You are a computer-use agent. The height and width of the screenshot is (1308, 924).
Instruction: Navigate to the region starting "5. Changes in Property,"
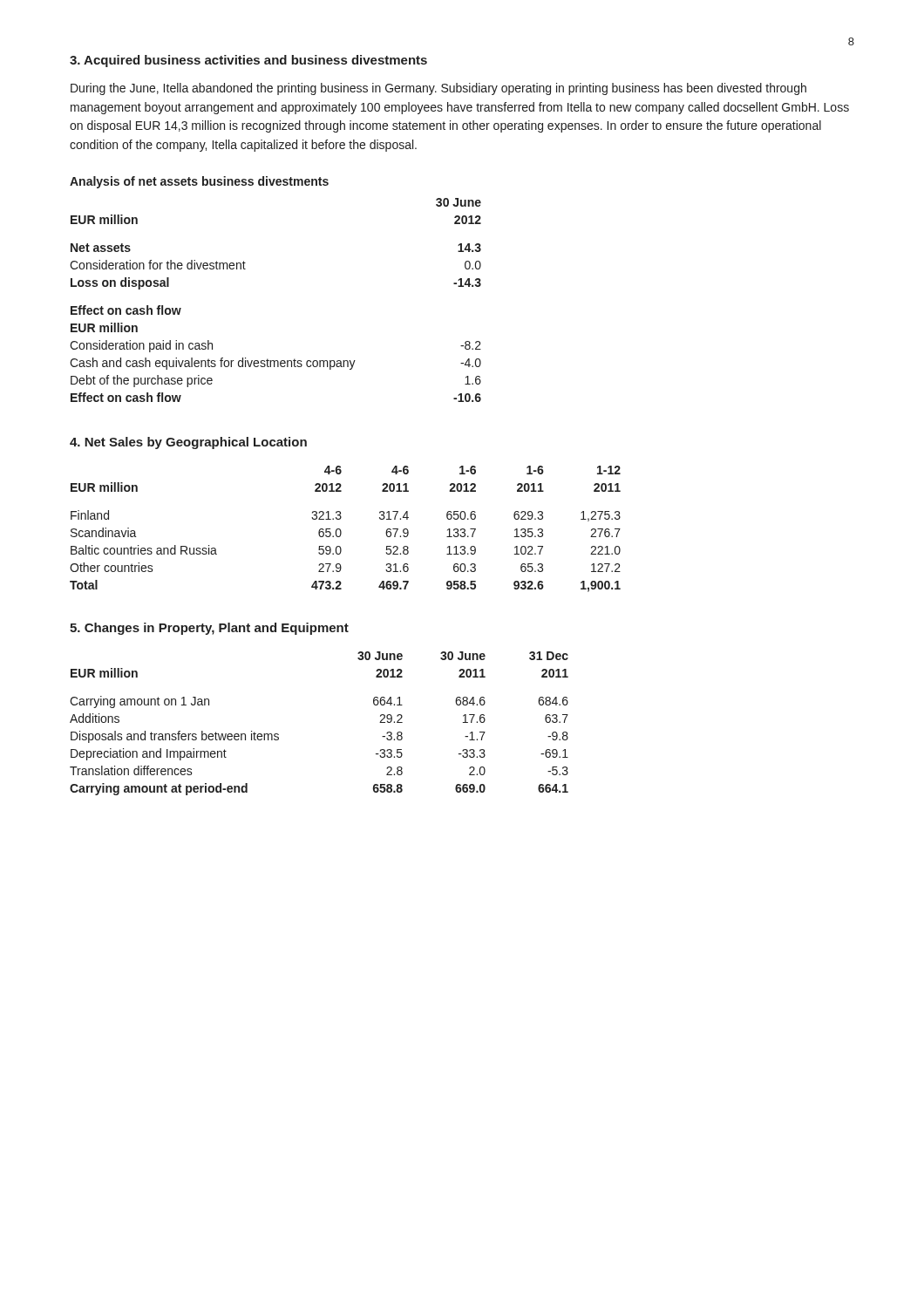point(209,627)
